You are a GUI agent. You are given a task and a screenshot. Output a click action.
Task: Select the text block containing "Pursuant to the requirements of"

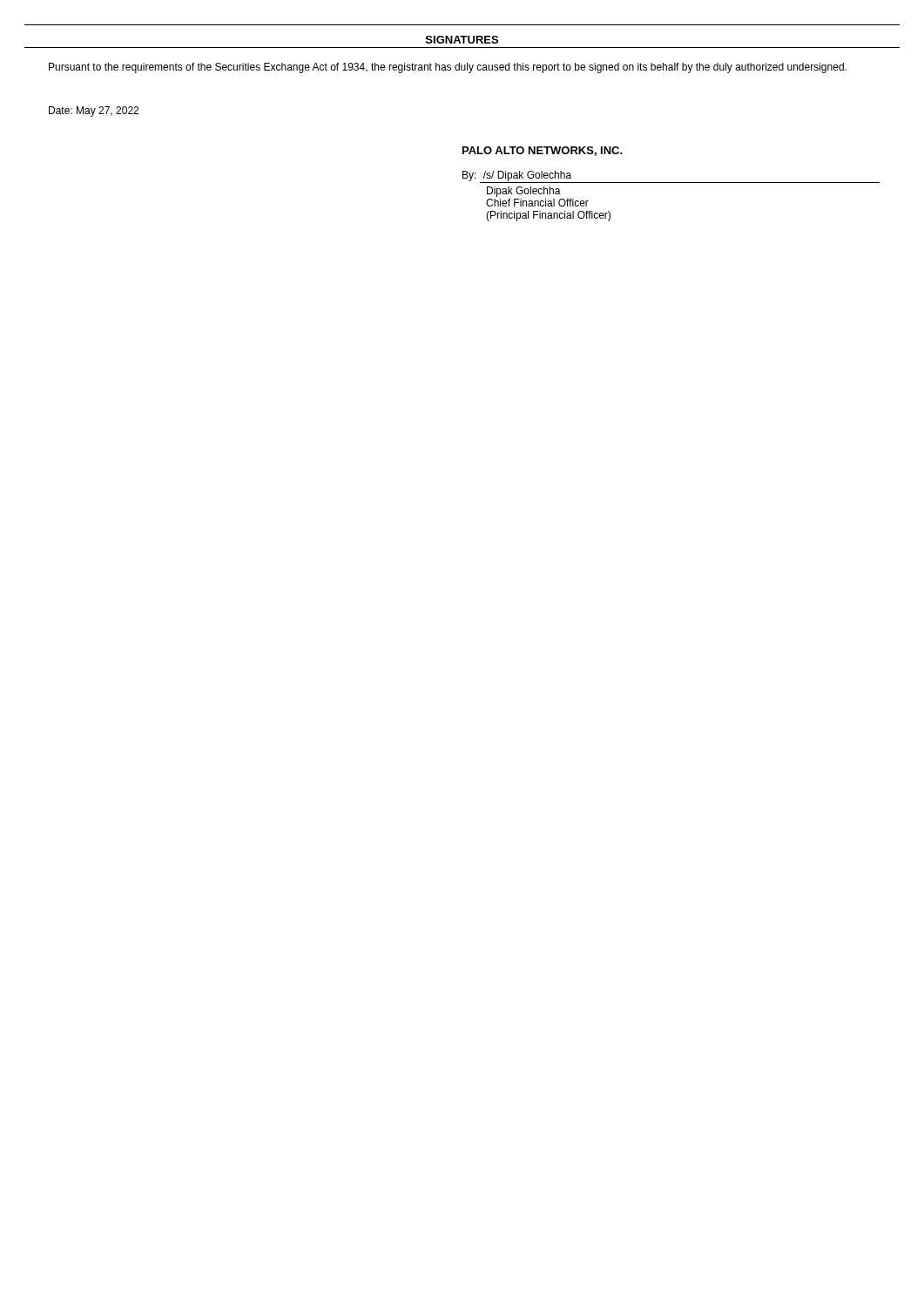click(x=448, y=67)
